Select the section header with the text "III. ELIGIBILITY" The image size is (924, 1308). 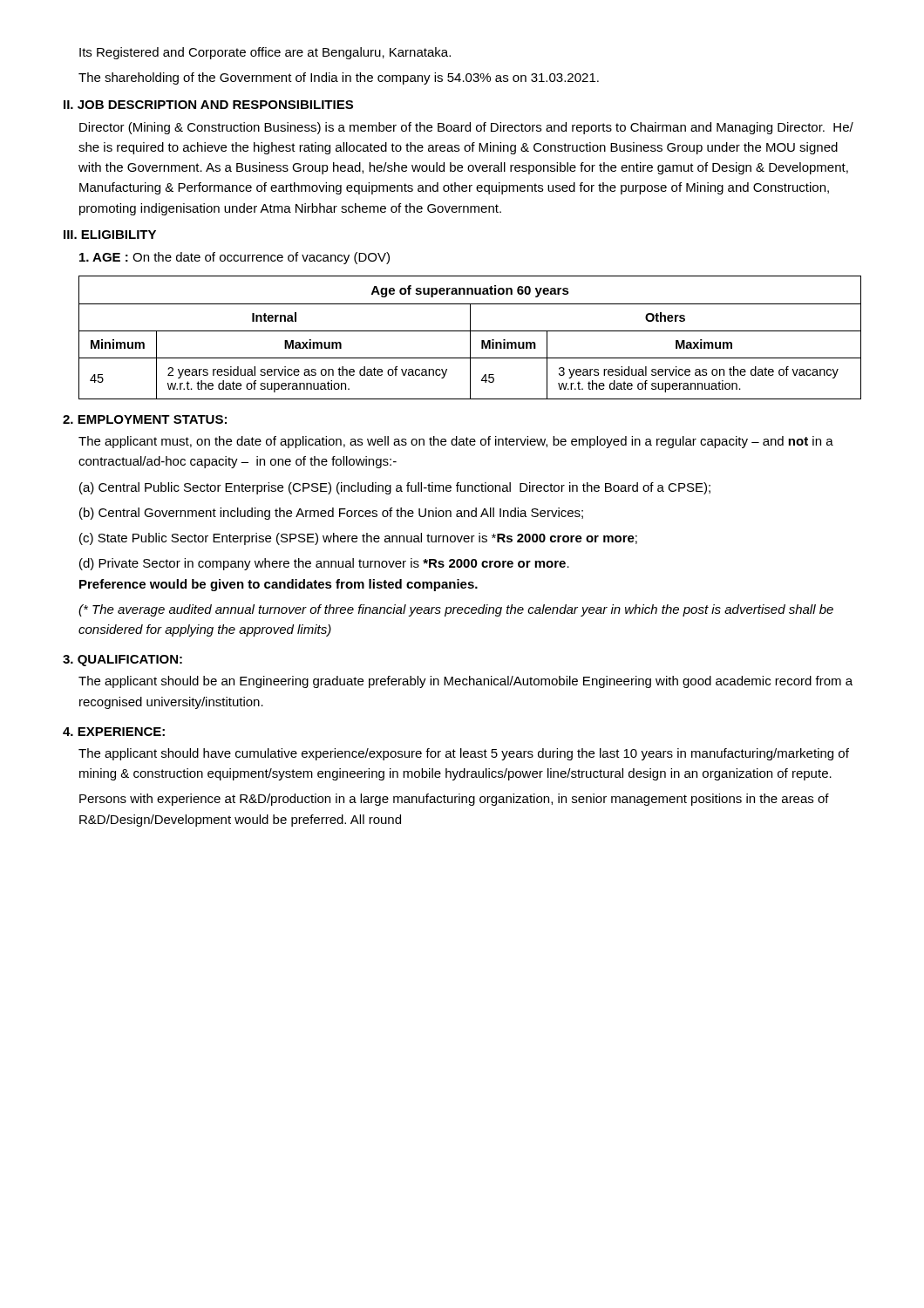click(x=110, y=234)
